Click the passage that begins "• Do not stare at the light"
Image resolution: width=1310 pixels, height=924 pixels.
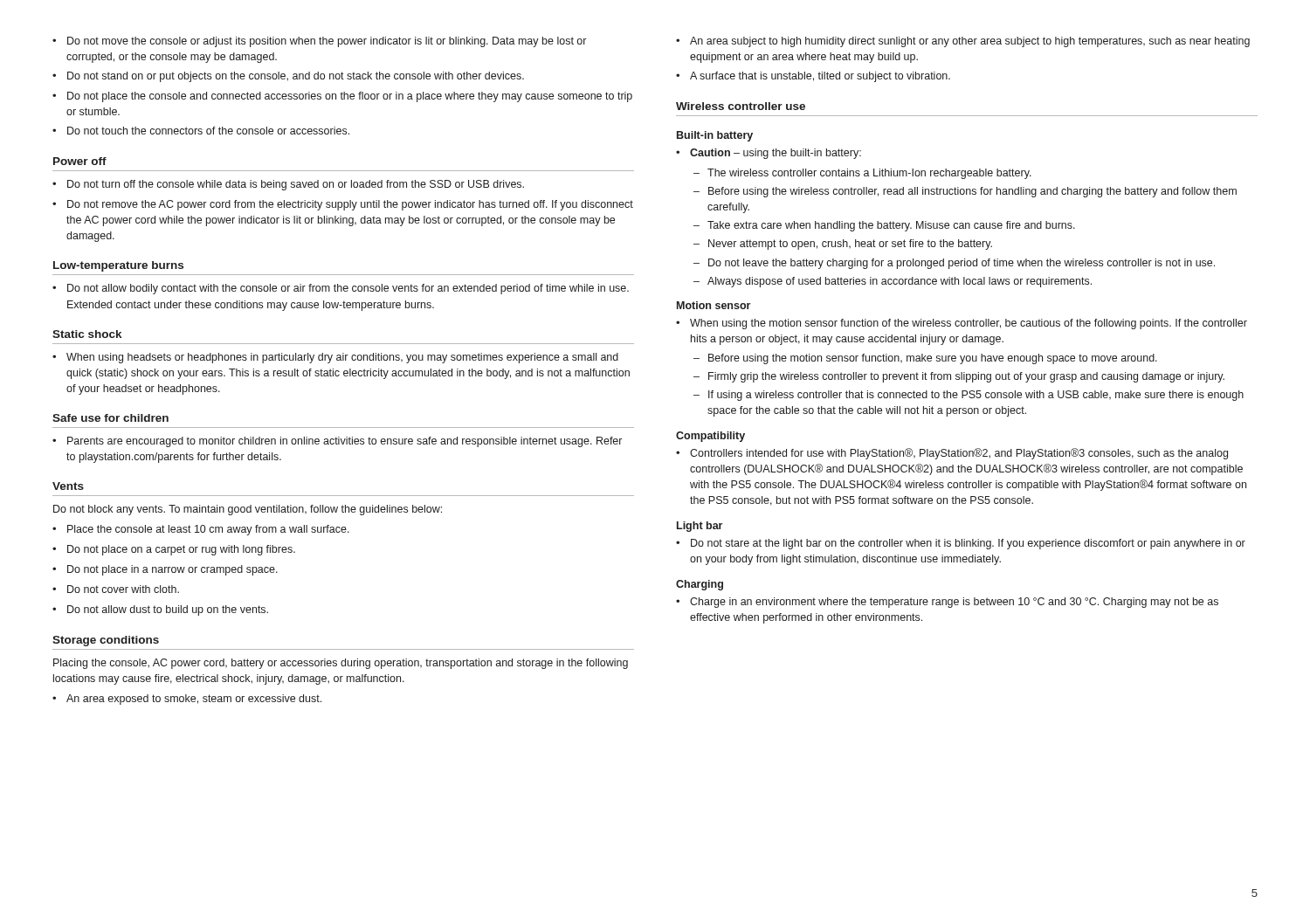pyautogui.click(x=967, y=551)
